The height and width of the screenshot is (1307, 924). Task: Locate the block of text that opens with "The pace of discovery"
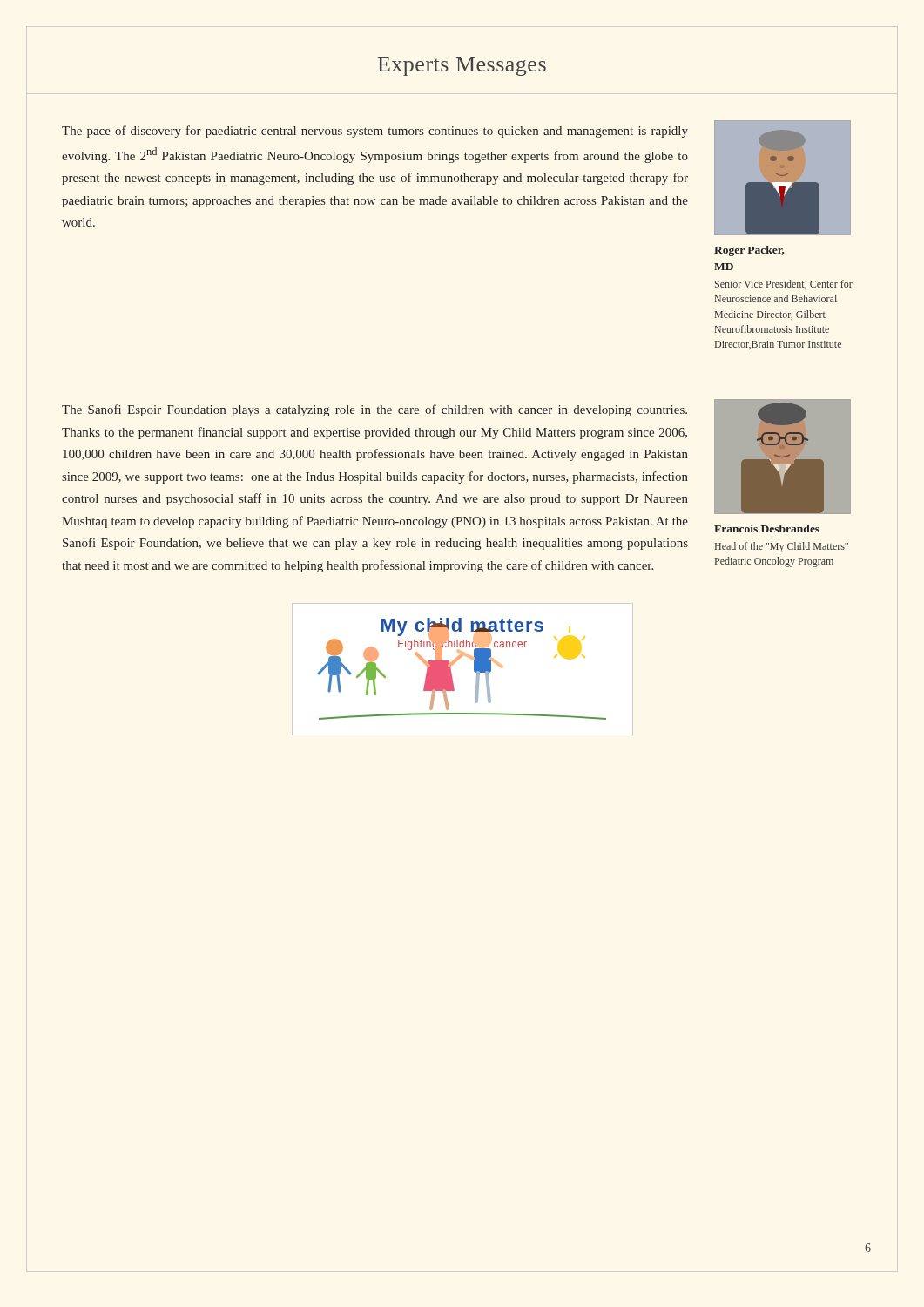375,176
